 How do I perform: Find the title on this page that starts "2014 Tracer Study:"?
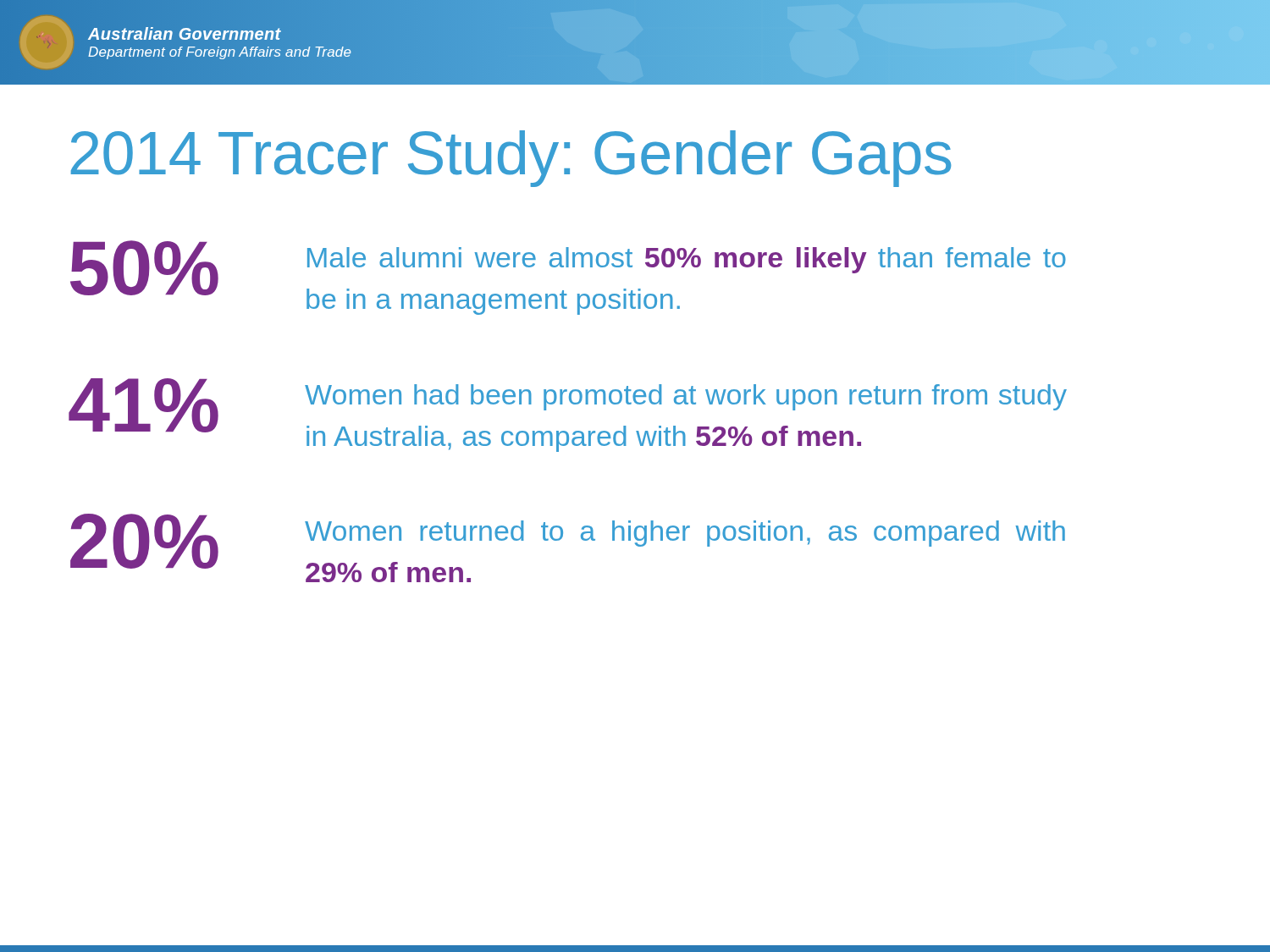tap(635, 157)
